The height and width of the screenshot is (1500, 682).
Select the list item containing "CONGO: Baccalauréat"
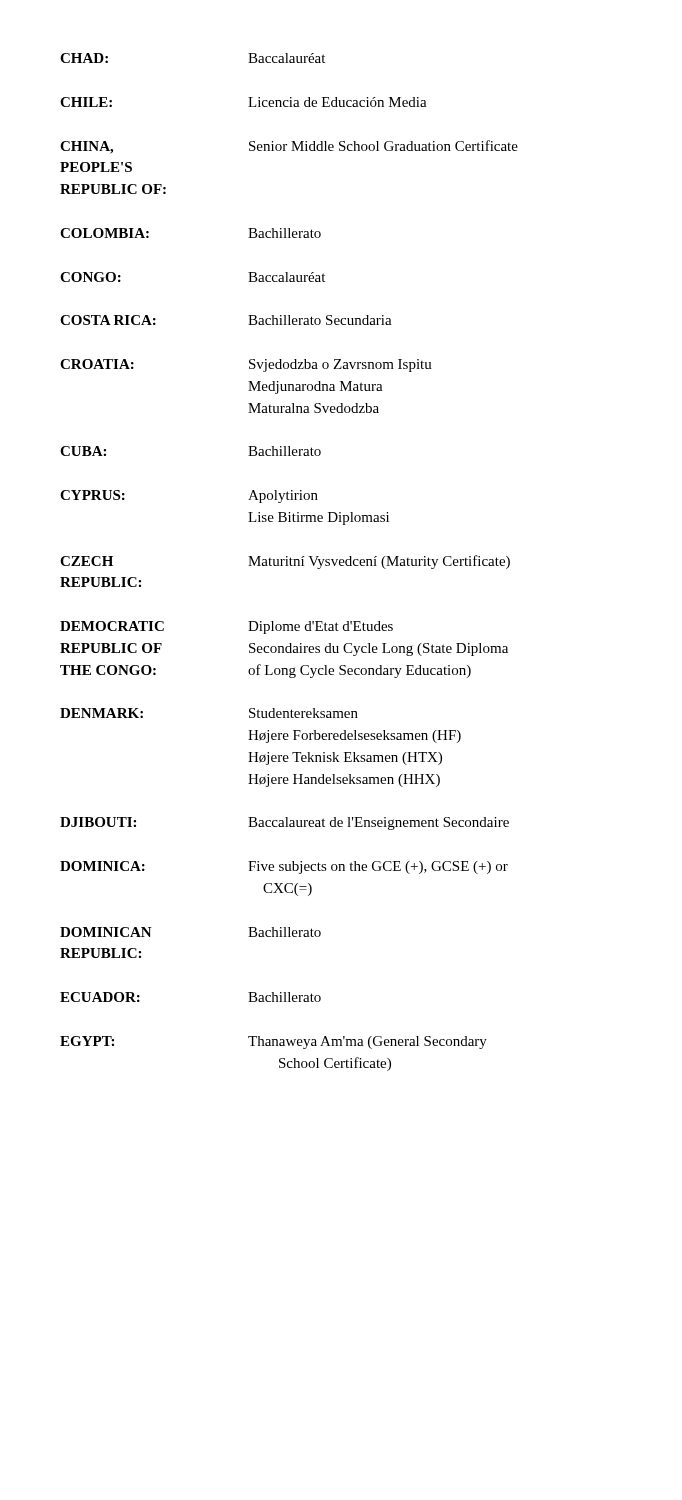pyautogui.click(x=88, y=276)
